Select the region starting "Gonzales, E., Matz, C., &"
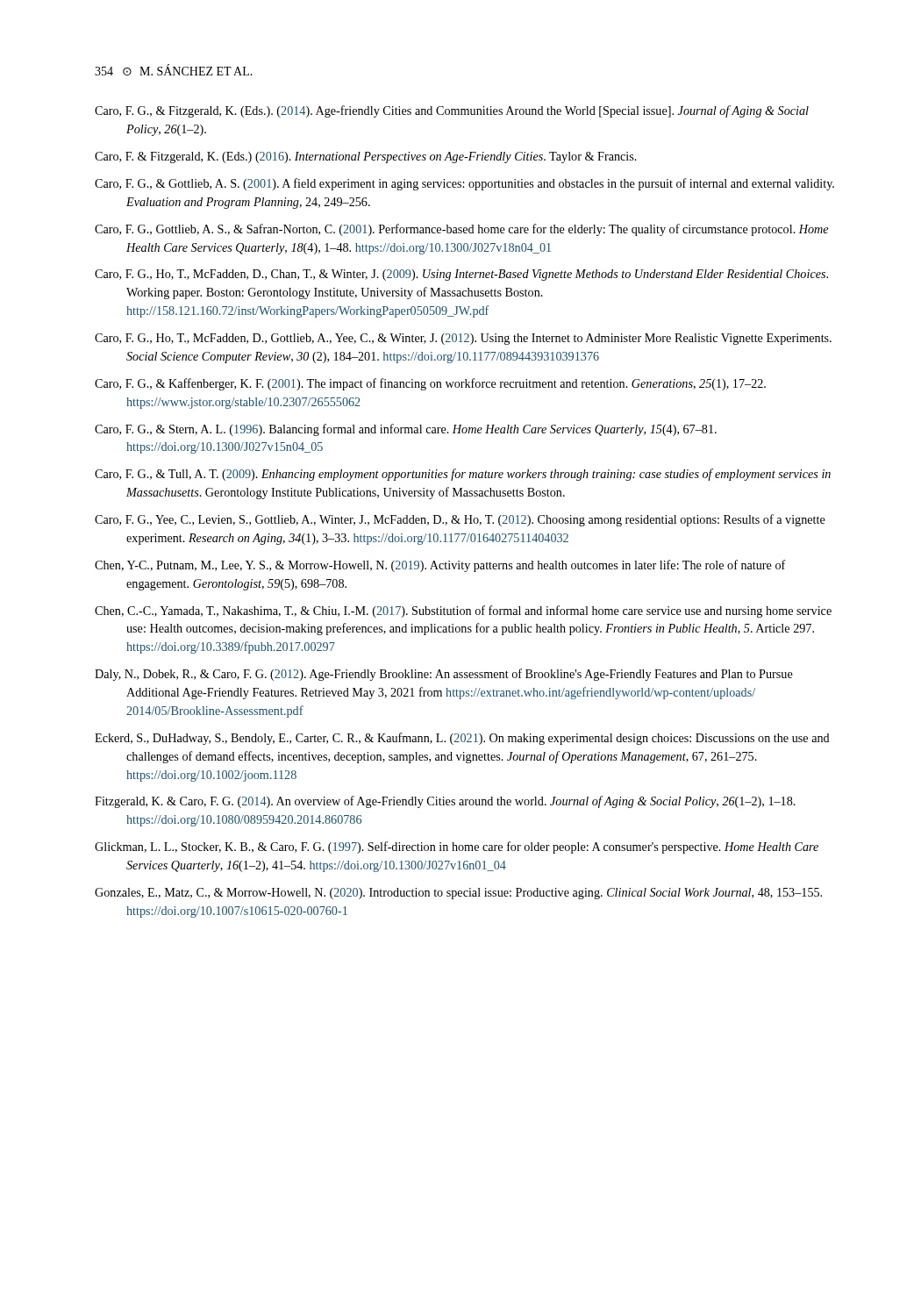921x1316 pixels. (x=459, y=901)
